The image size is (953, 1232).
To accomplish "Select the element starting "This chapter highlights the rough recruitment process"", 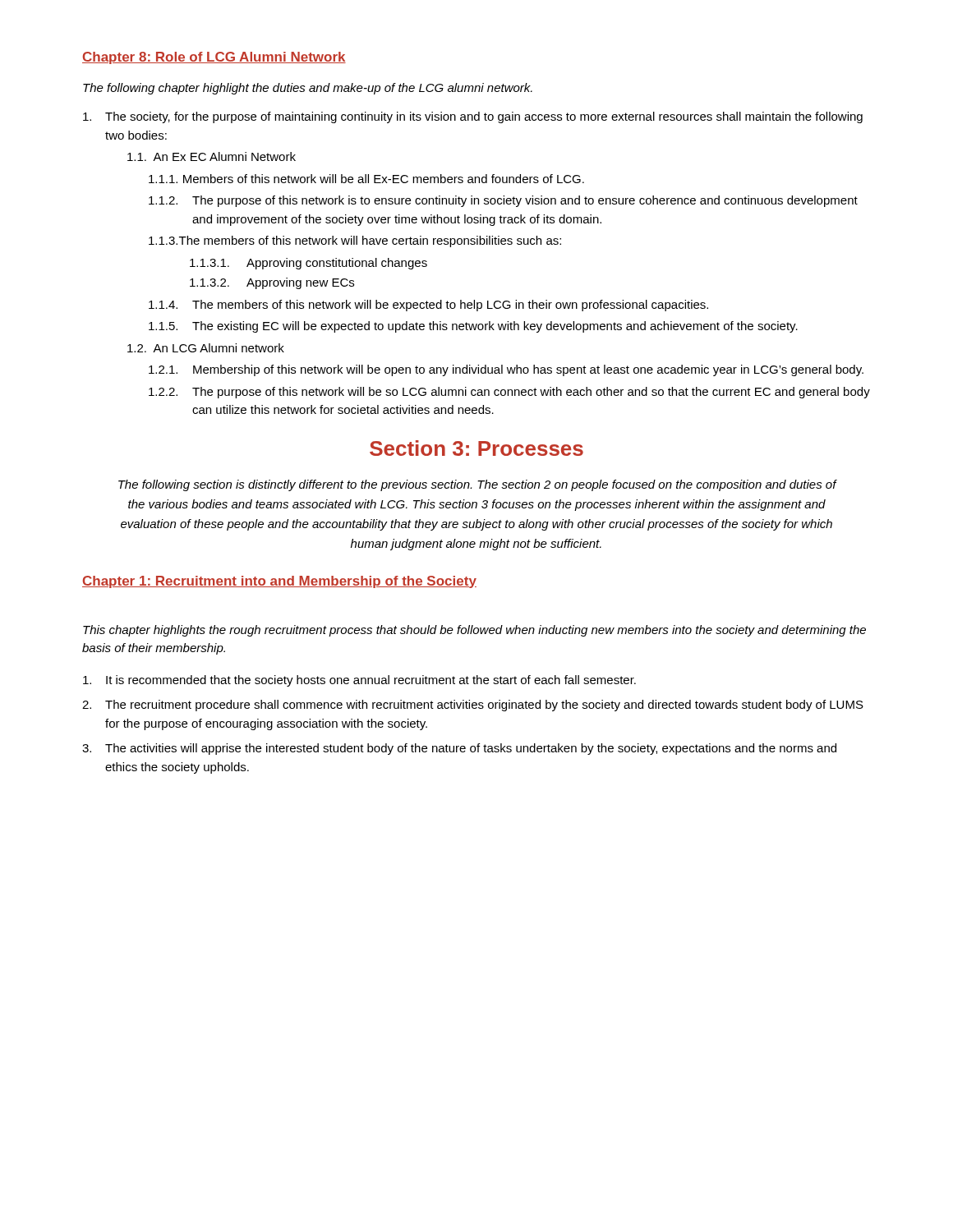I will pyautogui.click(x=474, y=638).
